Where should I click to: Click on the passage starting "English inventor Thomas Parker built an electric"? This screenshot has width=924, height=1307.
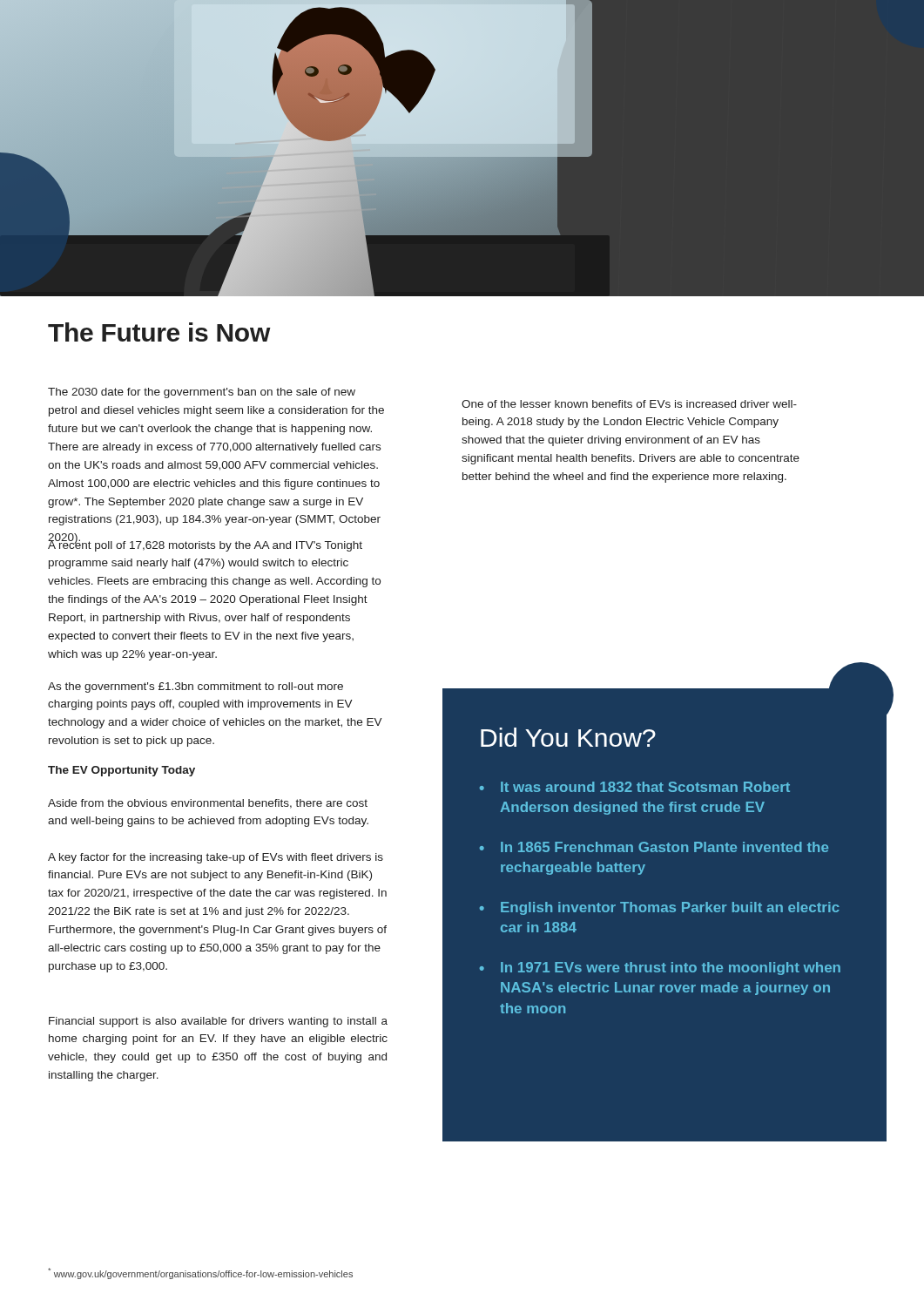(x=670, y=918)
